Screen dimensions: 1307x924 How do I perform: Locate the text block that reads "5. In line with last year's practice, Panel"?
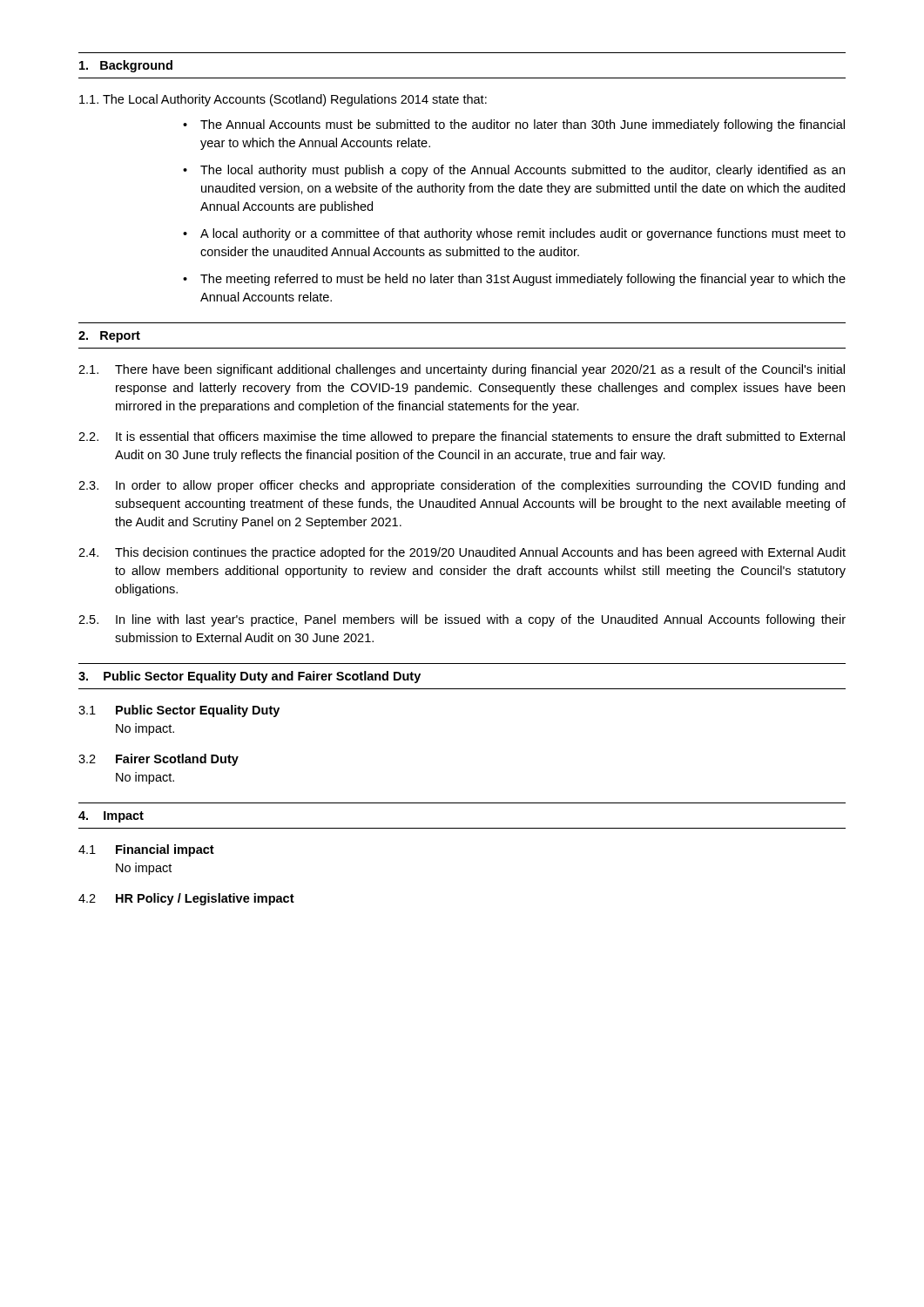(462, 629)
